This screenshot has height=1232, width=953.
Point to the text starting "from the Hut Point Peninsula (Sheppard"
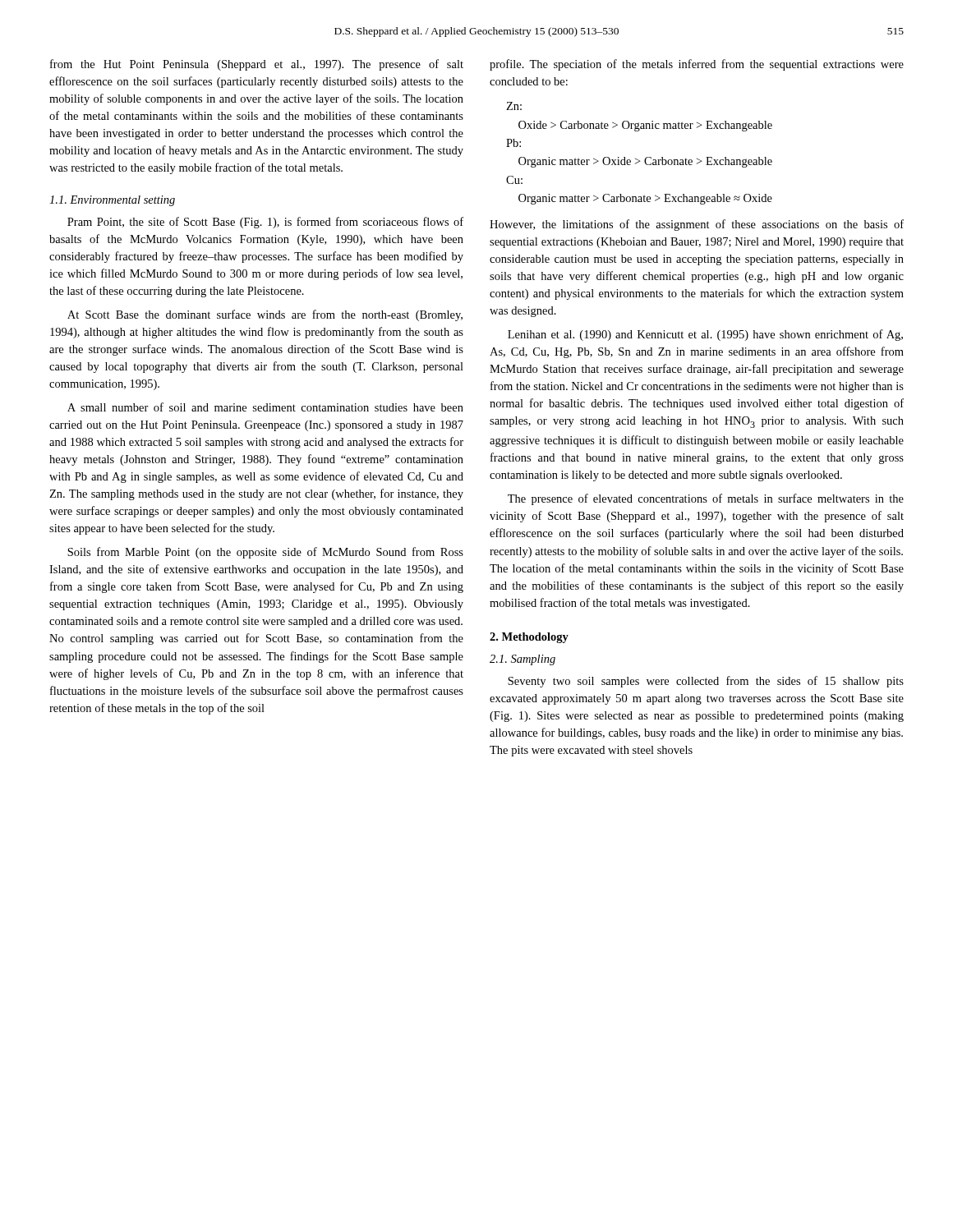pyautogui.click(x=256, y=116)
